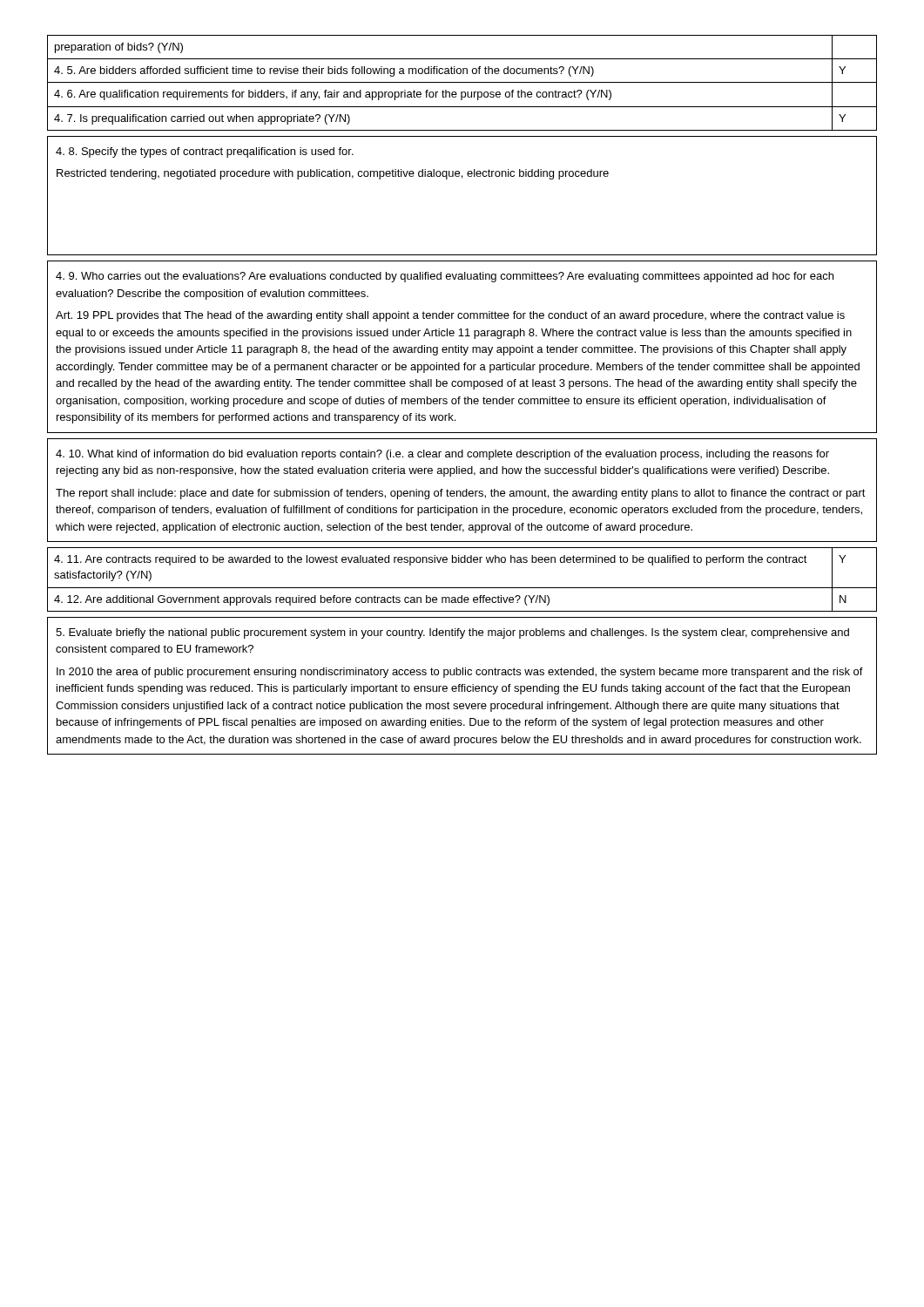Find the text block containing "Evaluate briefly the national public"
Screen dimensions: 1307x924
tap(462, 686)
